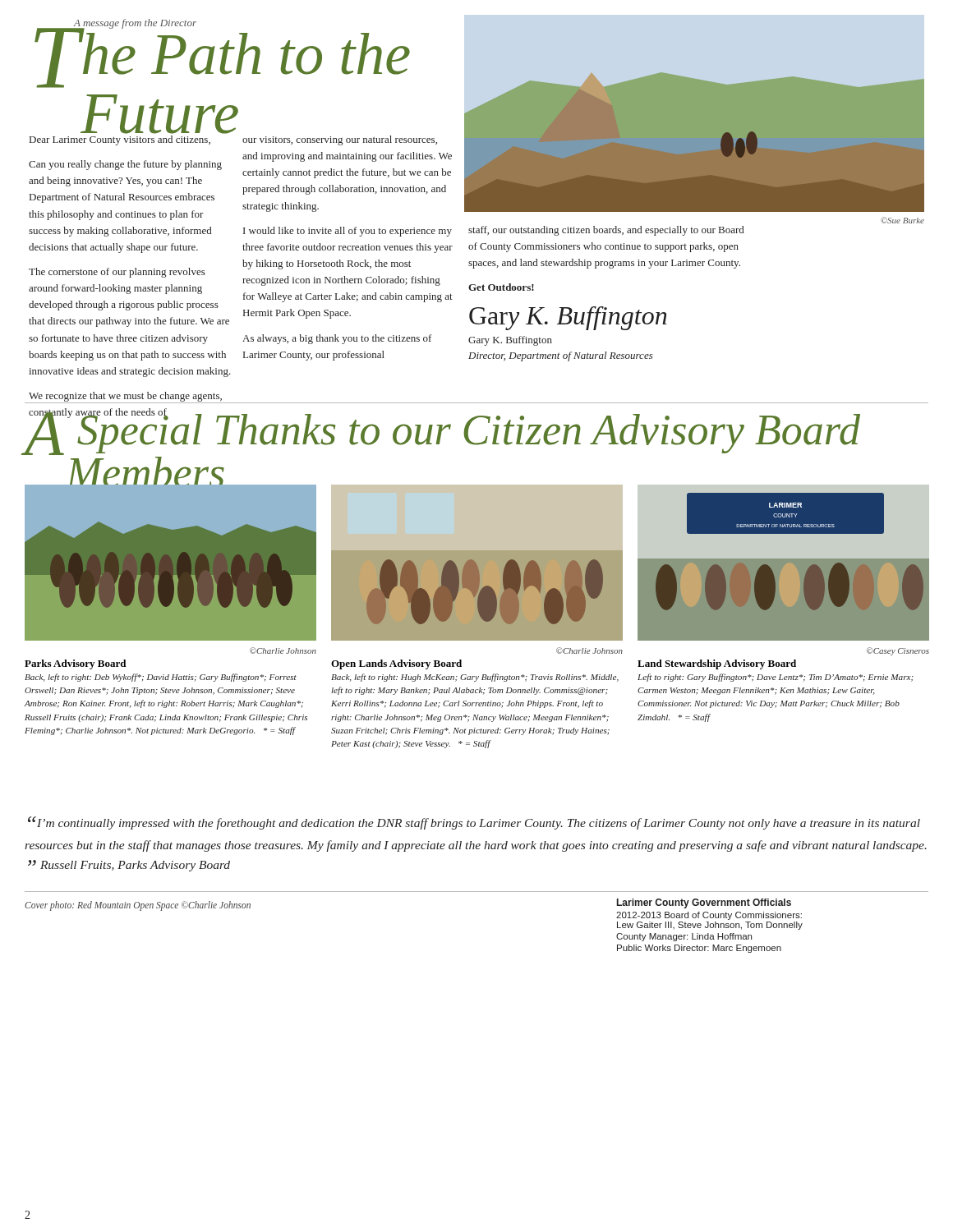
Task: Click on the text block starting "©Casey Cisneros"
Action: tap(898, 650)
